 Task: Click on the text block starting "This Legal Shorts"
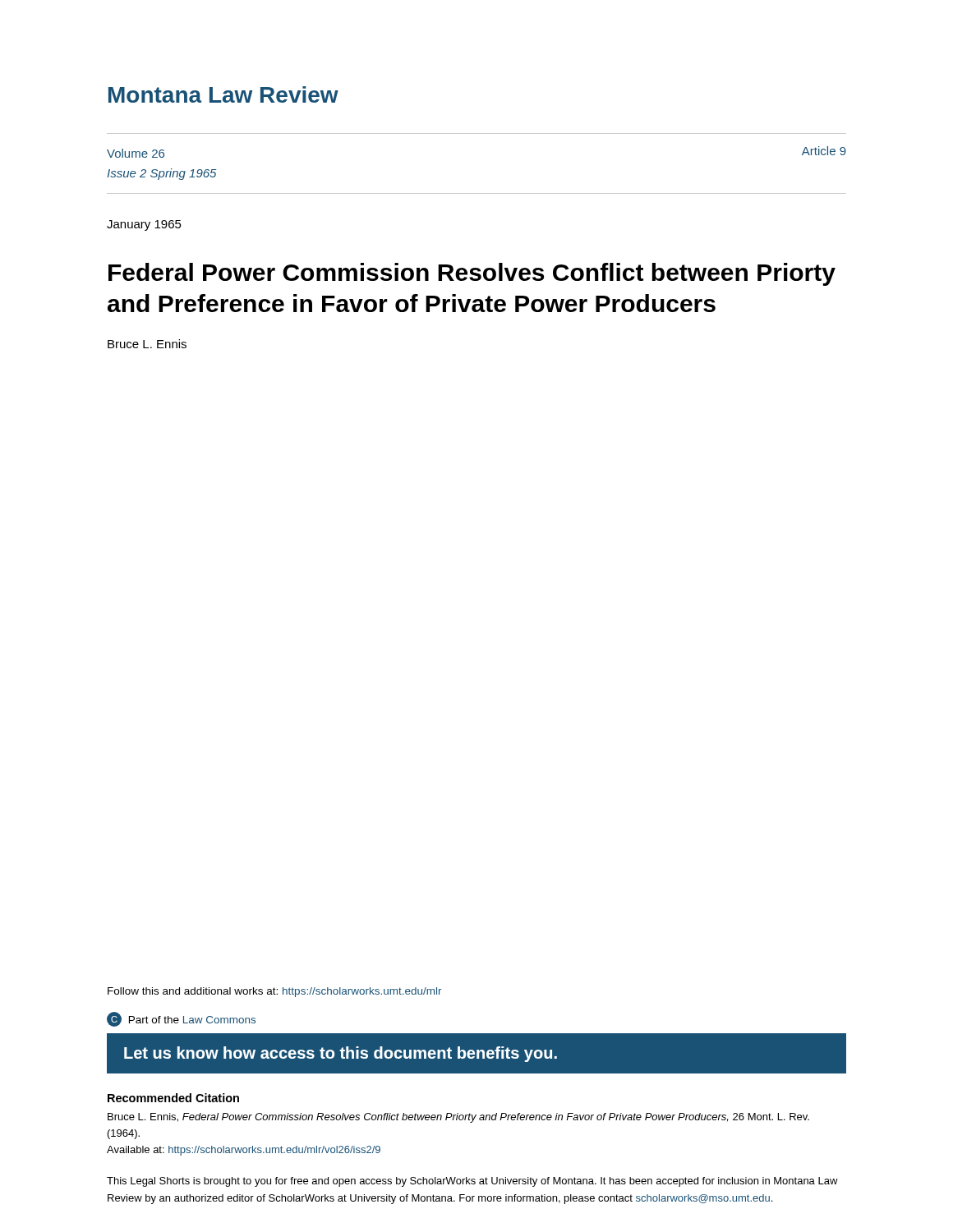(472, 1190)
